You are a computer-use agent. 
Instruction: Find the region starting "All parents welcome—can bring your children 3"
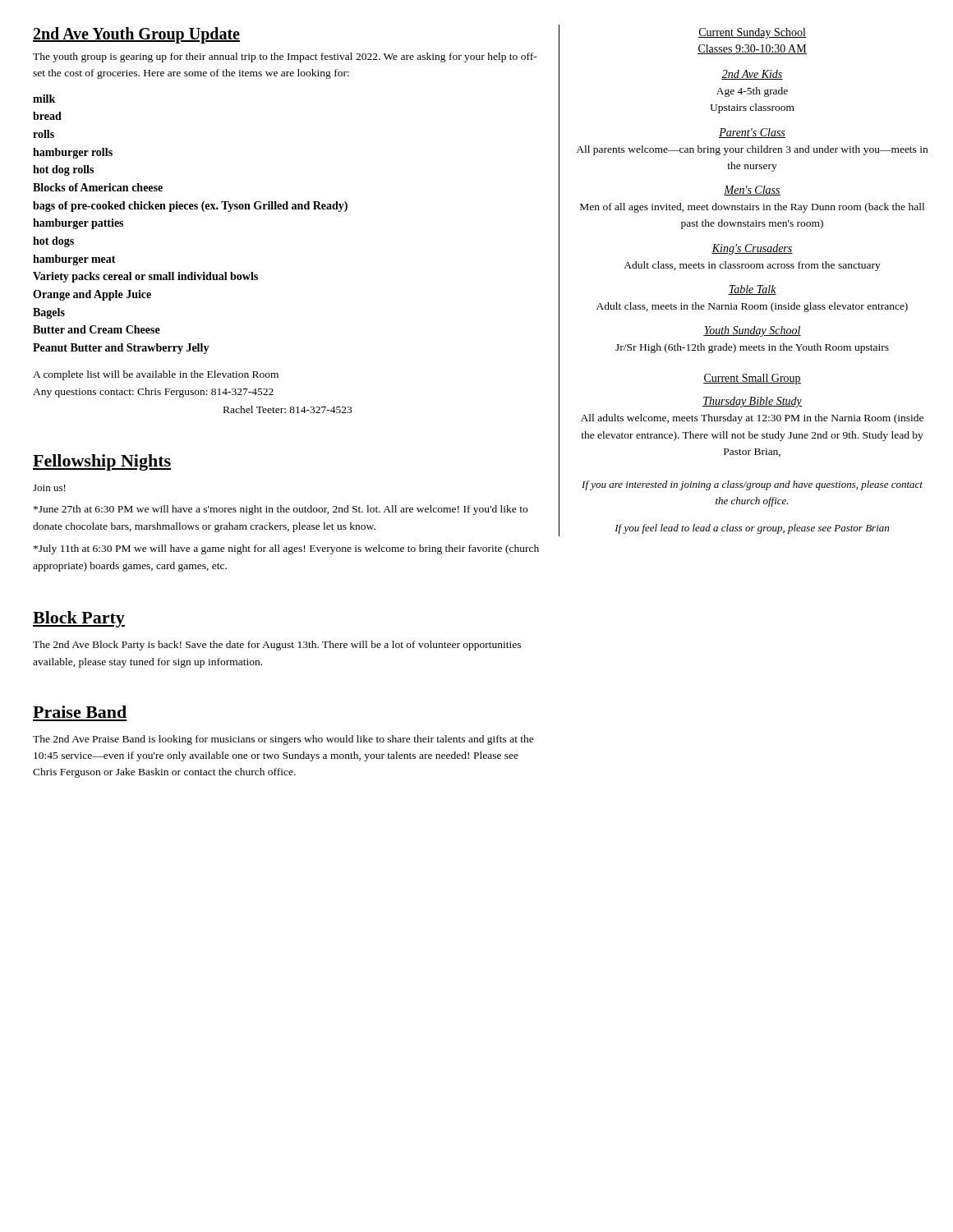[752, 157]
